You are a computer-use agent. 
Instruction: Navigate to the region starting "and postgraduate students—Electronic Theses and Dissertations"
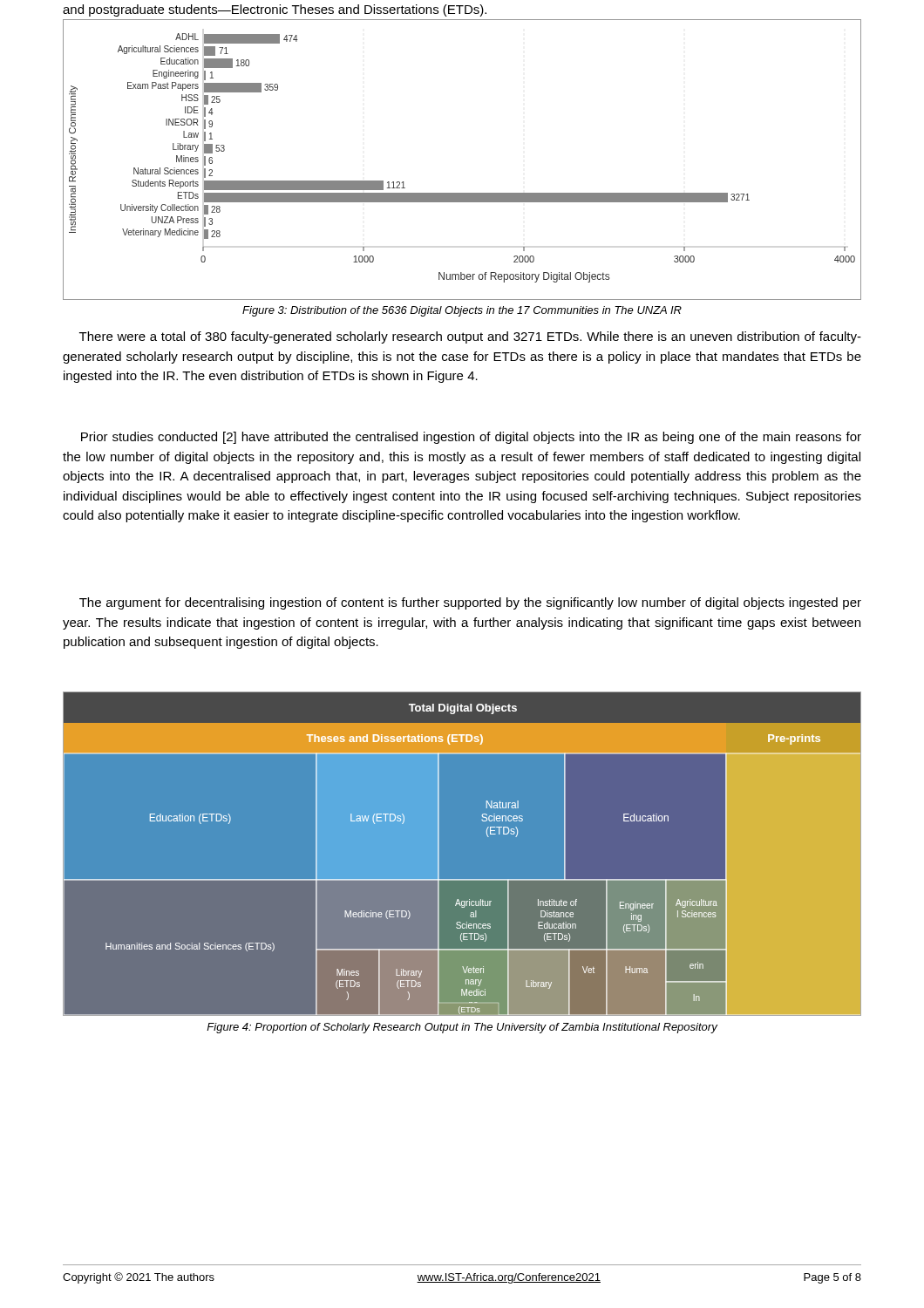point(275,9)
